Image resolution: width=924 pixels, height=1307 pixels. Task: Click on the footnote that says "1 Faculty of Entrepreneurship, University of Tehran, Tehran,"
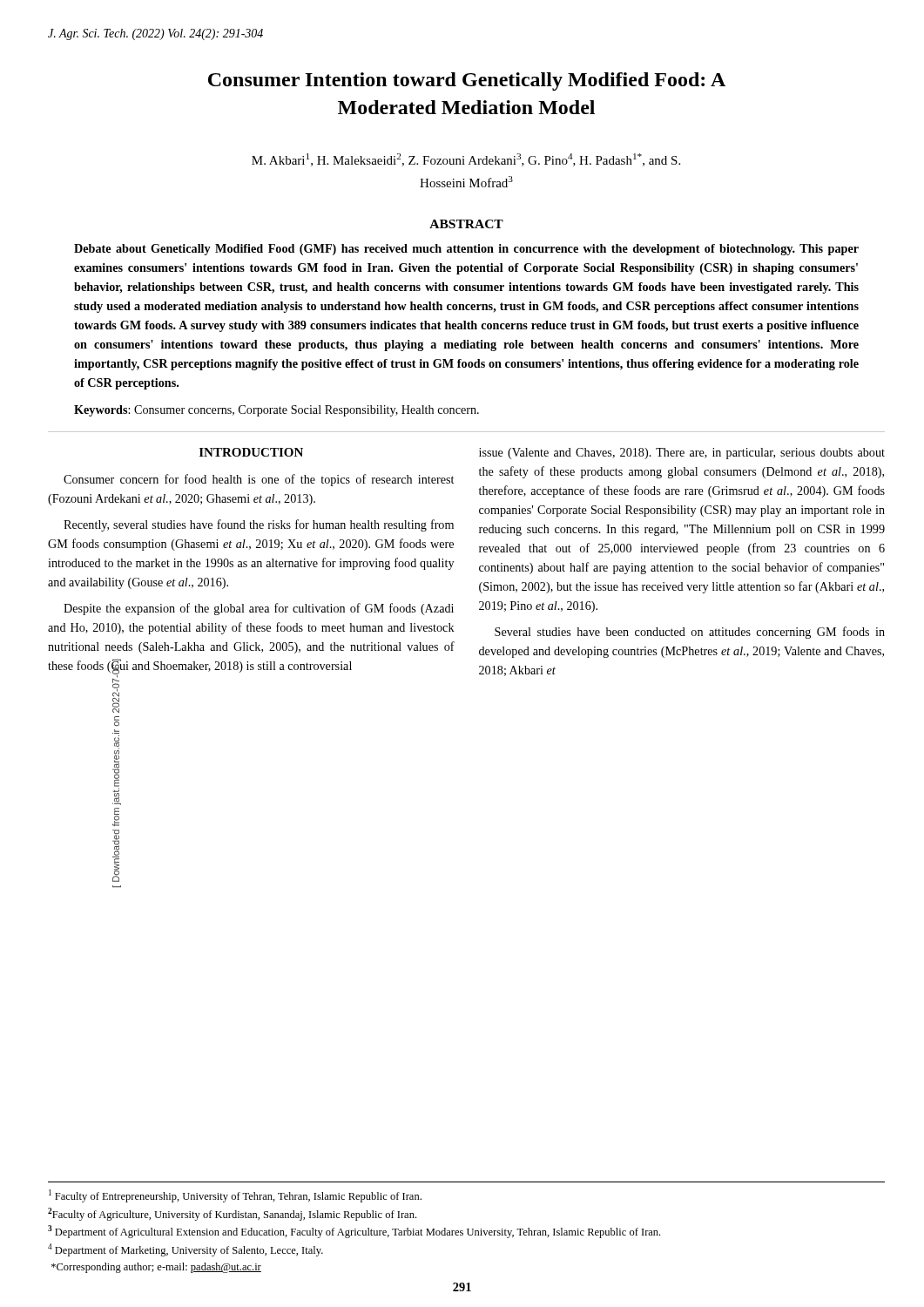466,1231
